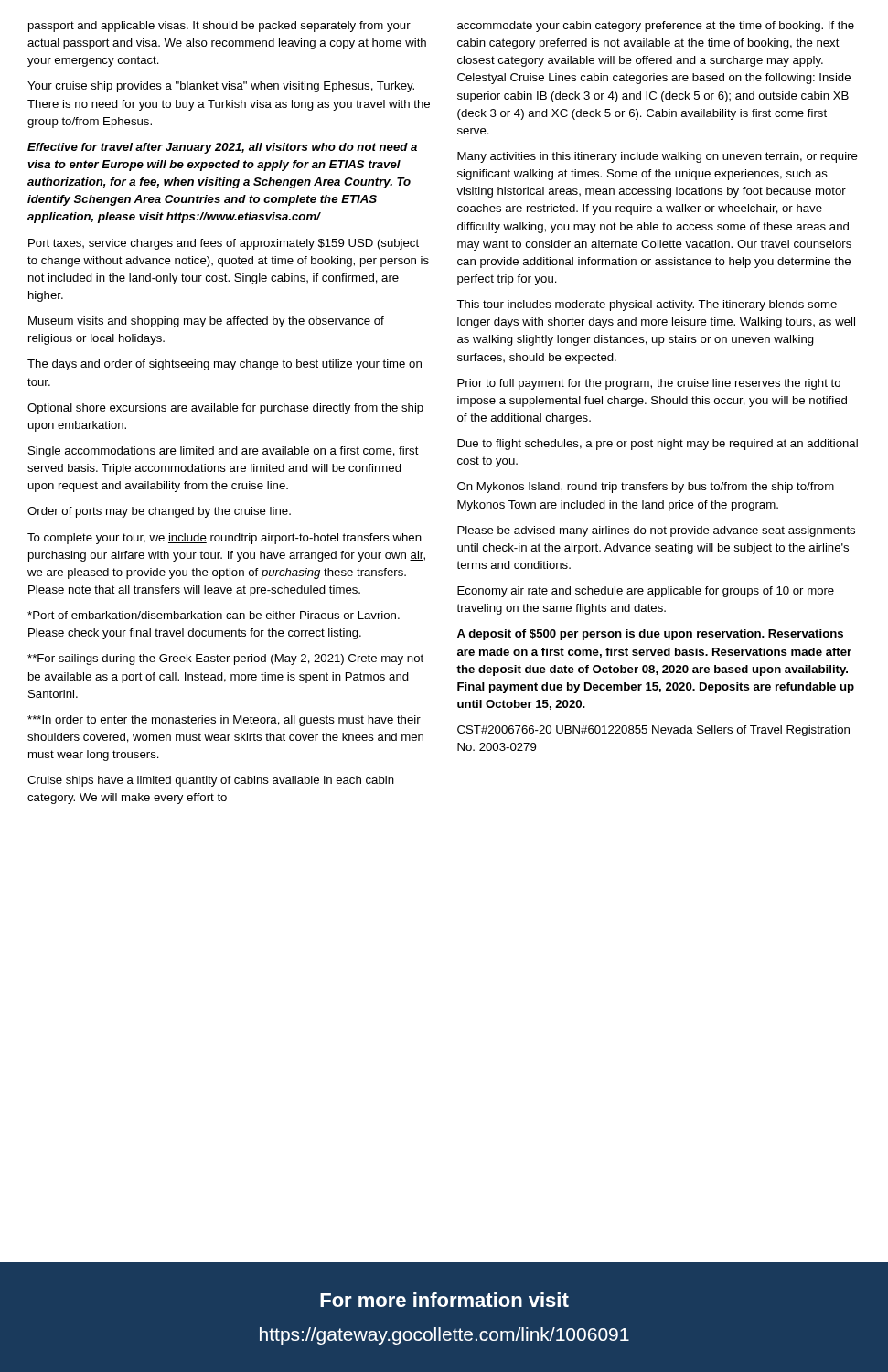Click the passage that begins "Single accommodations are limited and"
The image size is (888, 1372).
[229, 468]
